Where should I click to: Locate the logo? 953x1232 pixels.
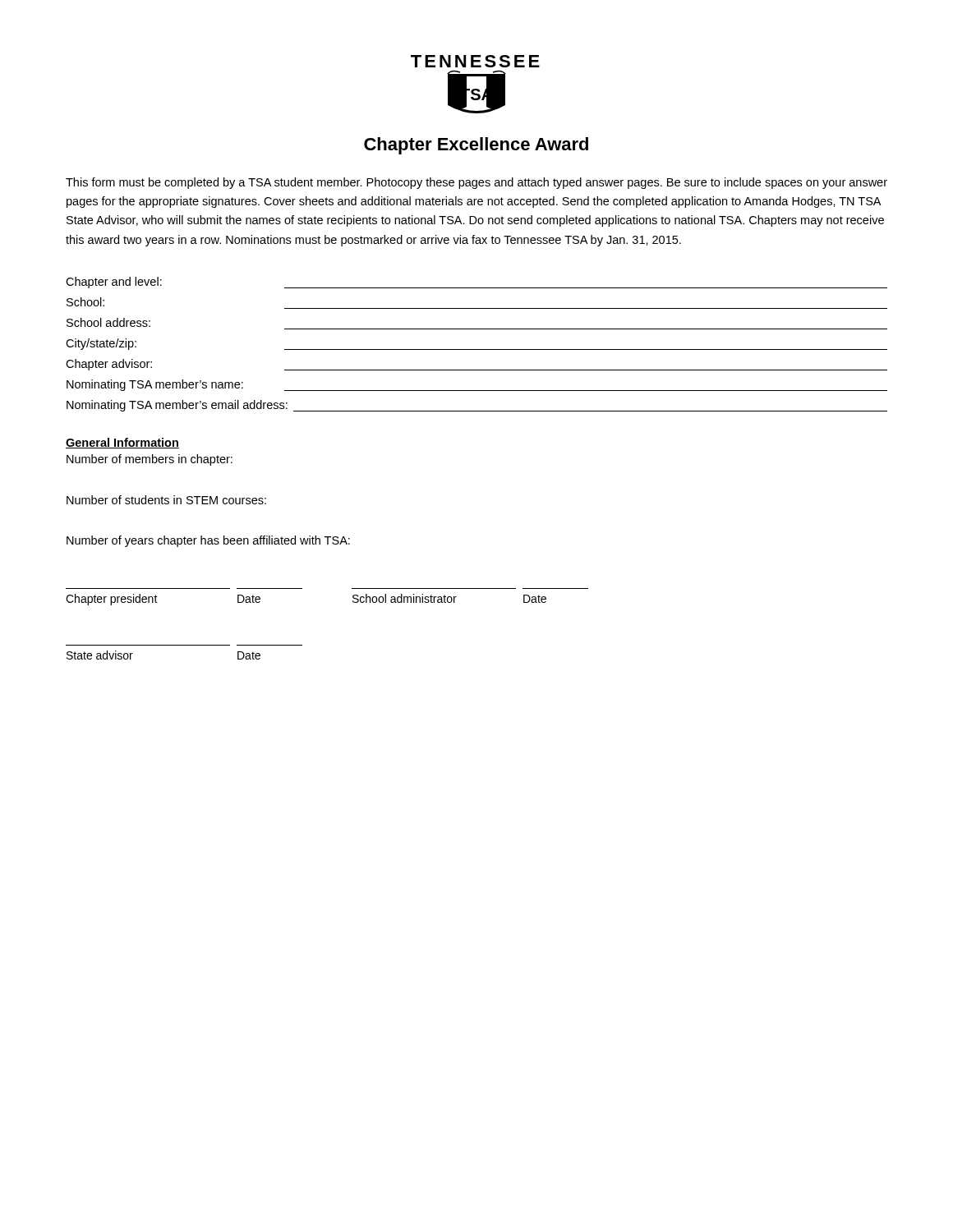[x=476, y=87]
